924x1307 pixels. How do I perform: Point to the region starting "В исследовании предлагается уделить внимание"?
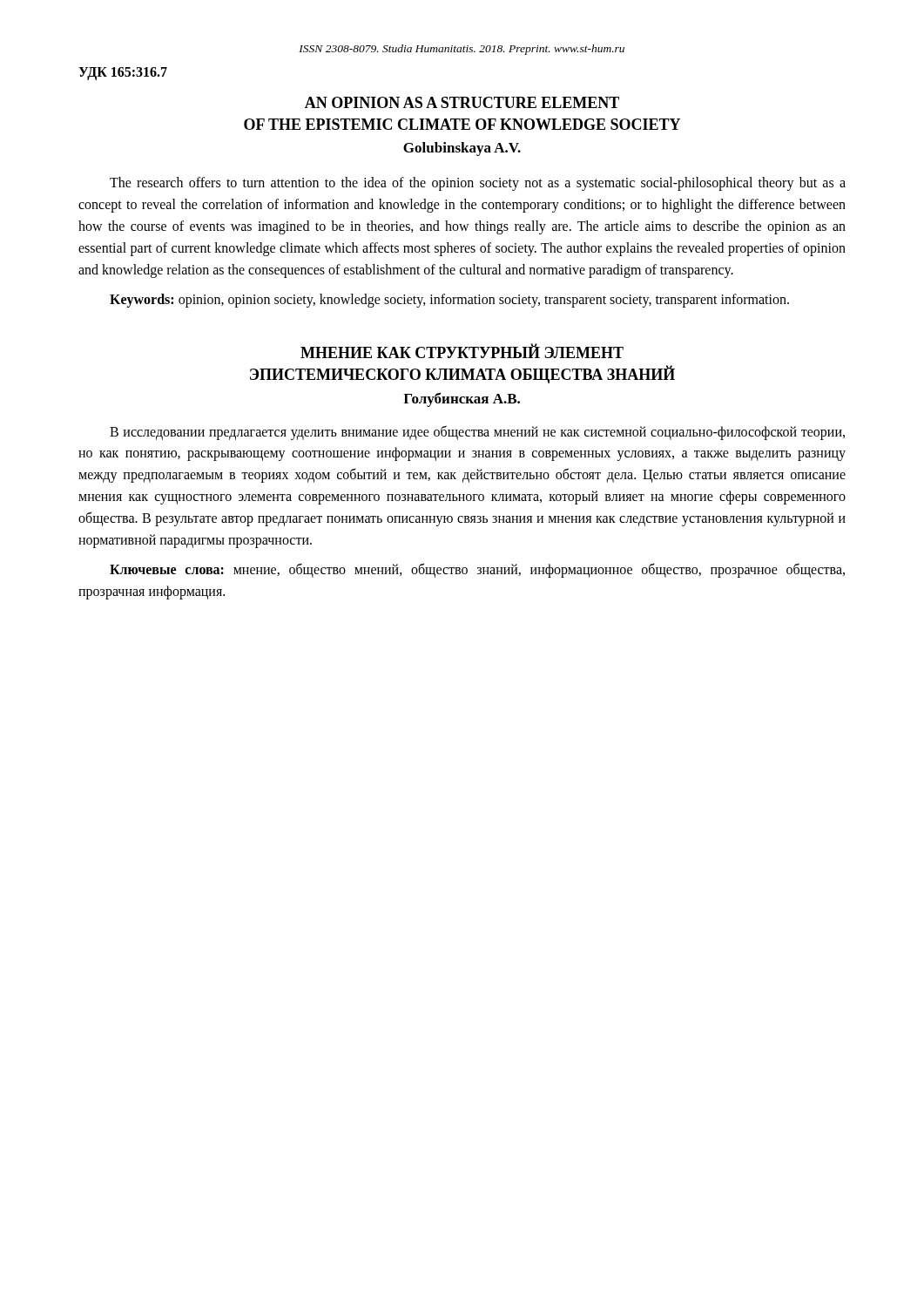(x=462, y=485)
